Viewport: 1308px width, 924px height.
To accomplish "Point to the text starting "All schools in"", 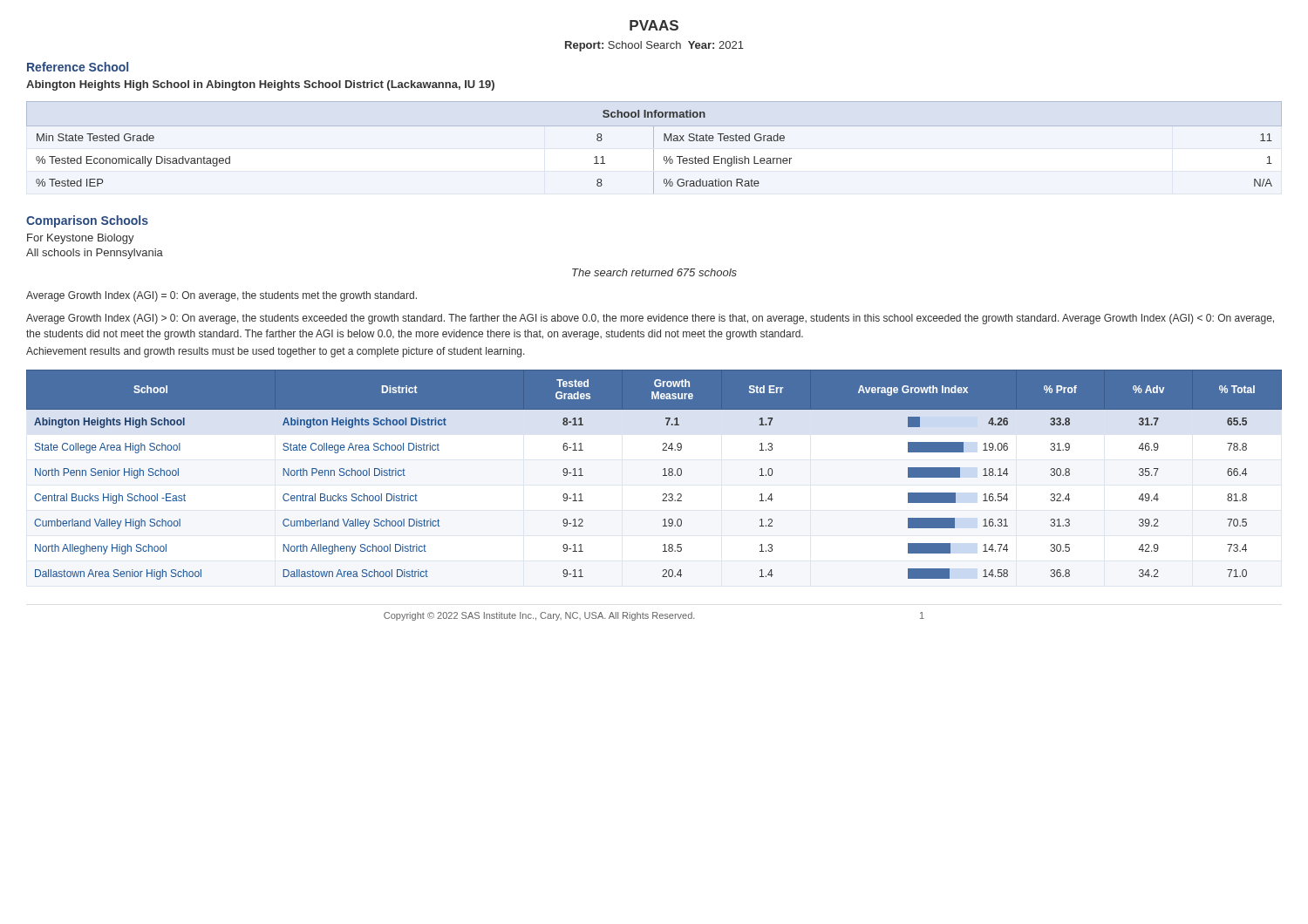I will pyautogui.click(x=95, y=252).
